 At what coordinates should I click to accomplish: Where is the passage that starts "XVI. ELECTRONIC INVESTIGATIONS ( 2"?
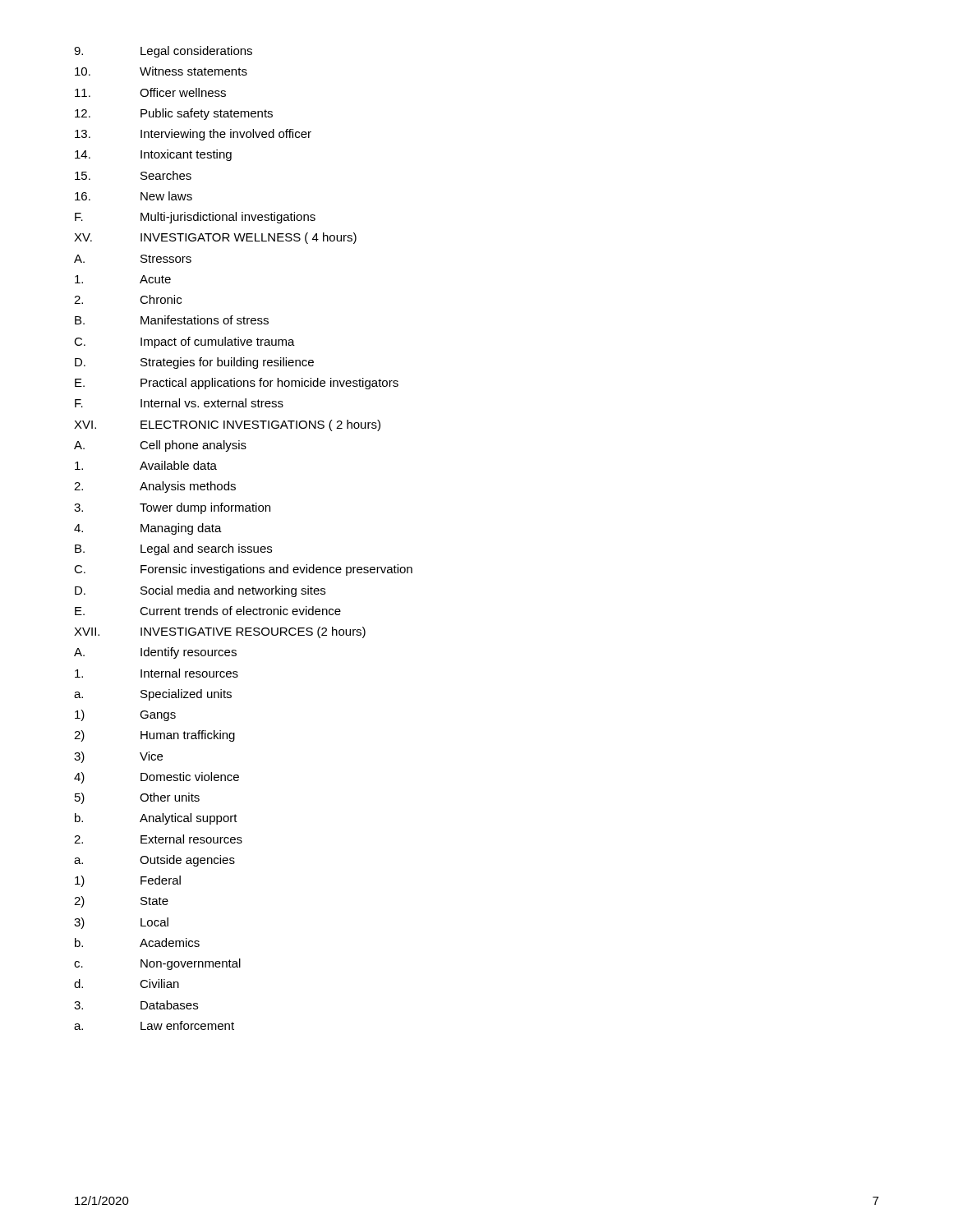point(227,425)
